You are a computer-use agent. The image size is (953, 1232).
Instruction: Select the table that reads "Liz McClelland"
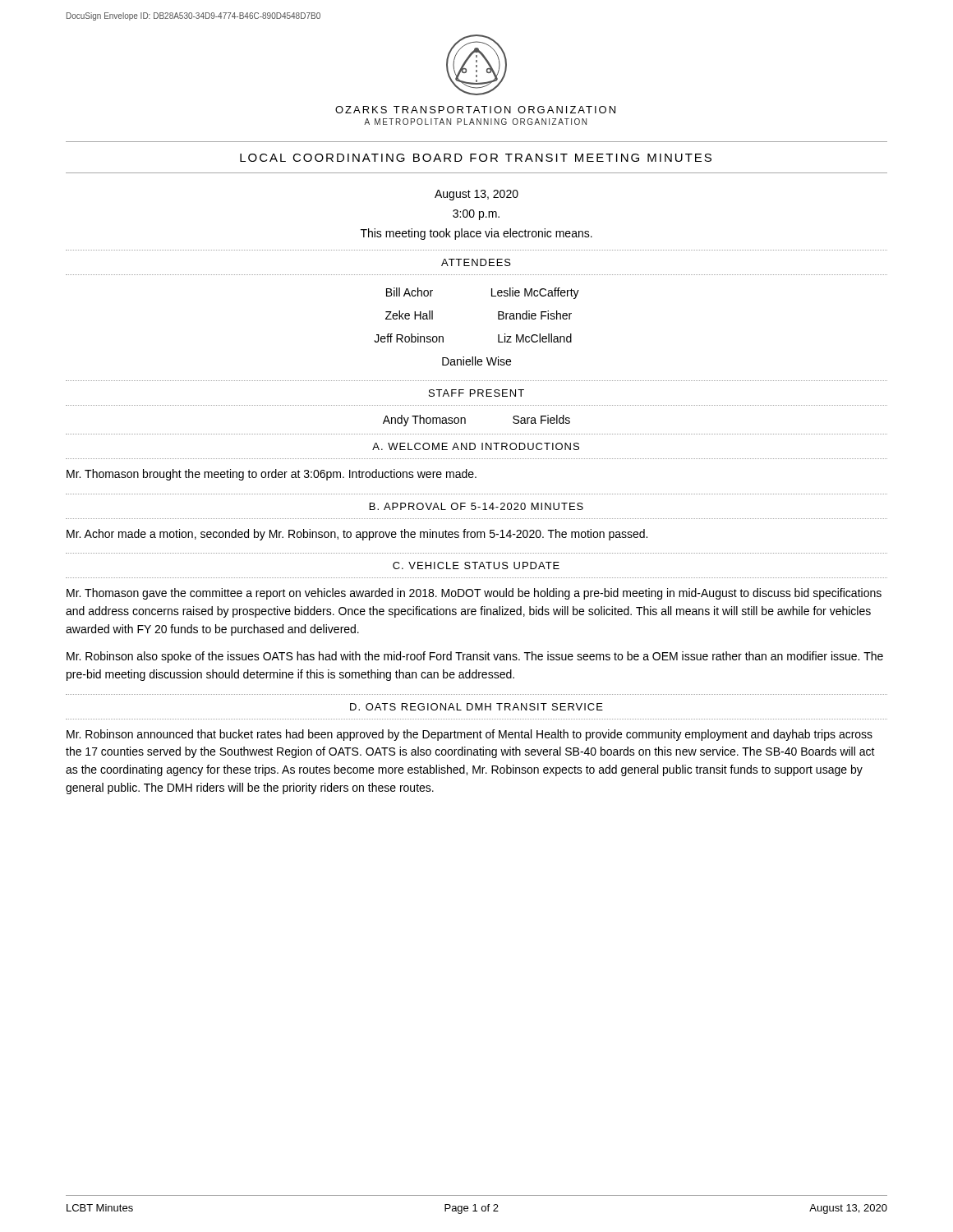click(476, 328)
